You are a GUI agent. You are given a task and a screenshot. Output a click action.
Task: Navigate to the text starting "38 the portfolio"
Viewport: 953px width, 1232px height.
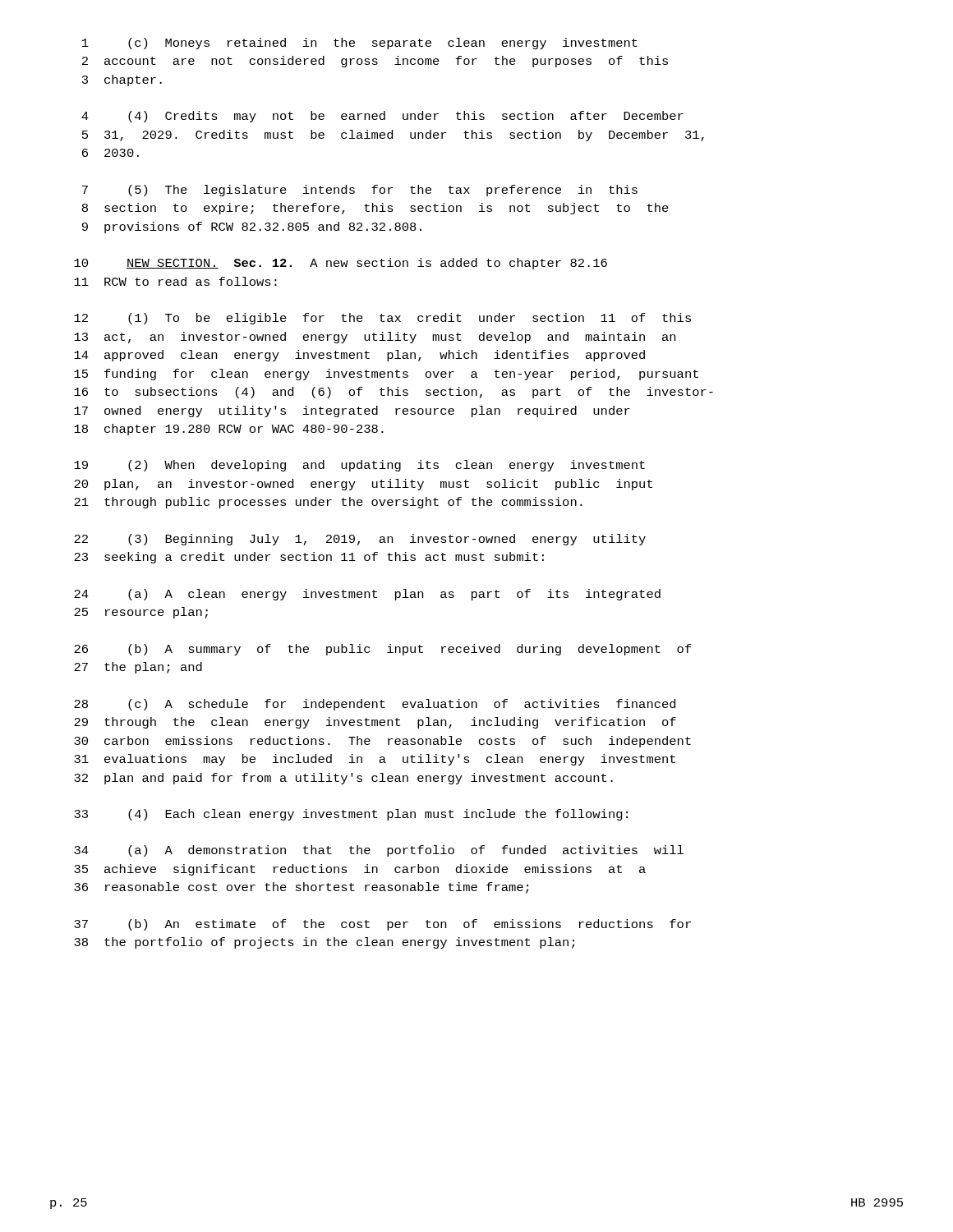click(x=476, y=943)
